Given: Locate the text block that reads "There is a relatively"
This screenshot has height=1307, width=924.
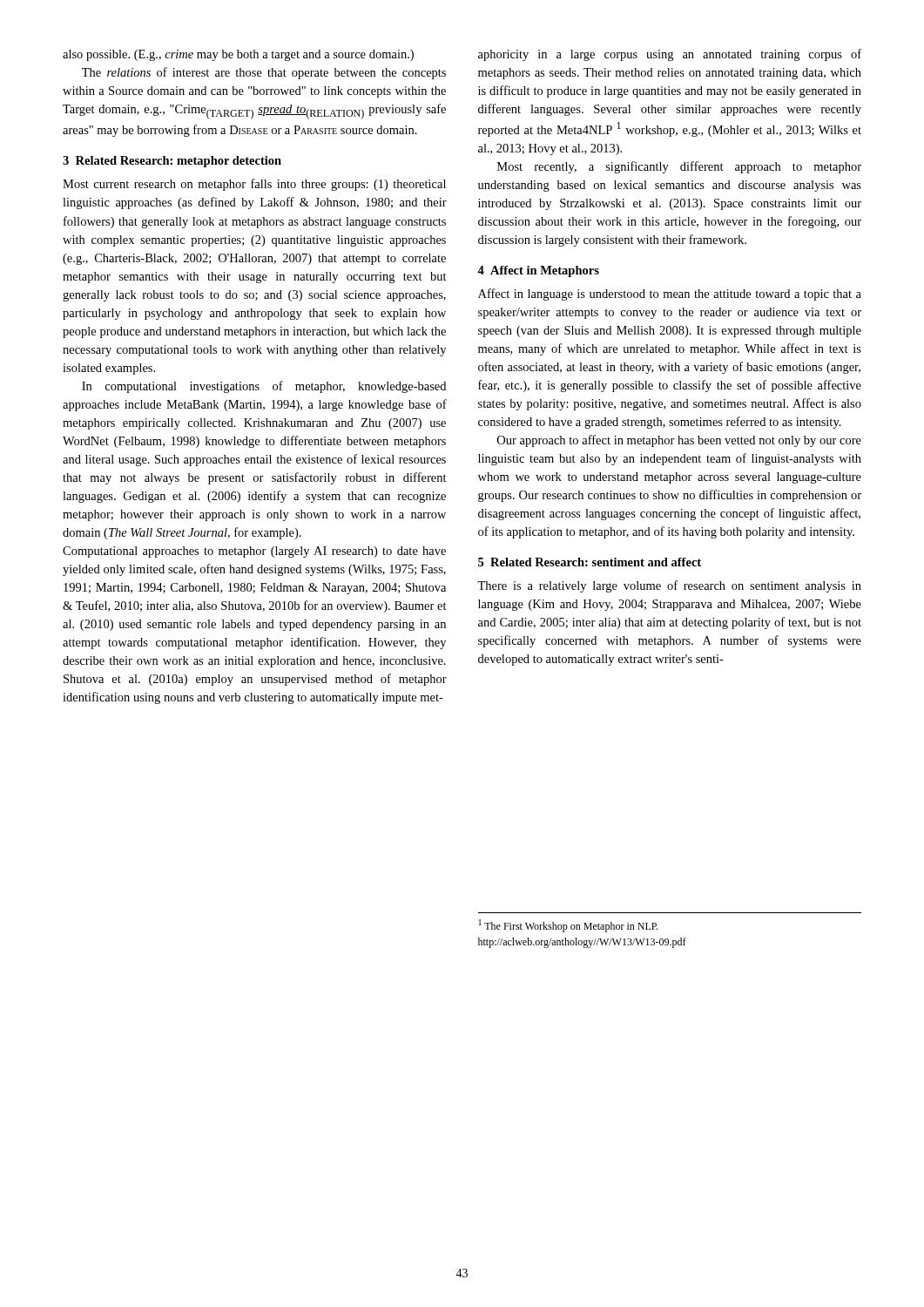Looking at the screenshot, I should 669,623.
